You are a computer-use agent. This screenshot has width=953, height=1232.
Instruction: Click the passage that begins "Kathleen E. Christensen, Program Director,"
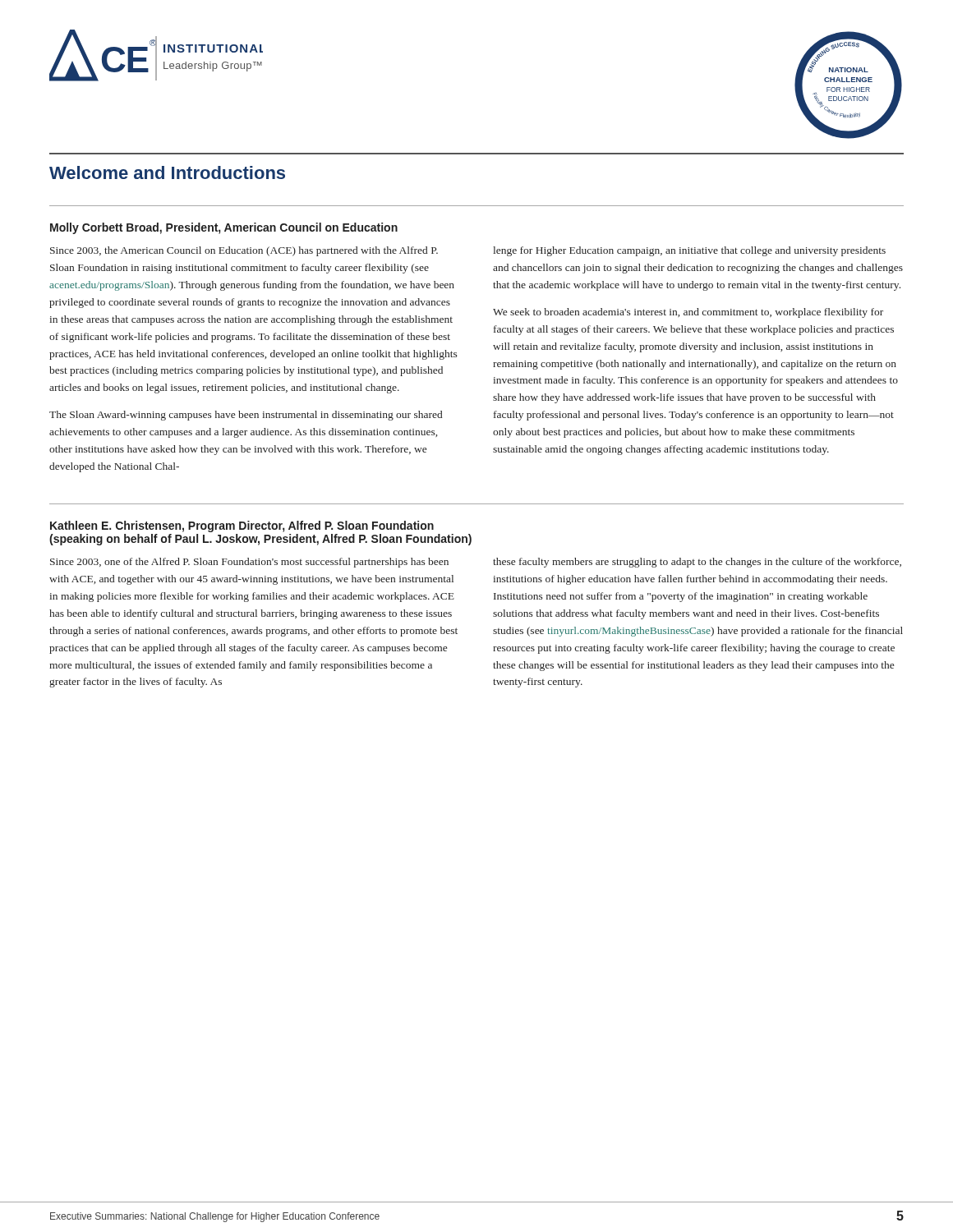click(261, 532)
